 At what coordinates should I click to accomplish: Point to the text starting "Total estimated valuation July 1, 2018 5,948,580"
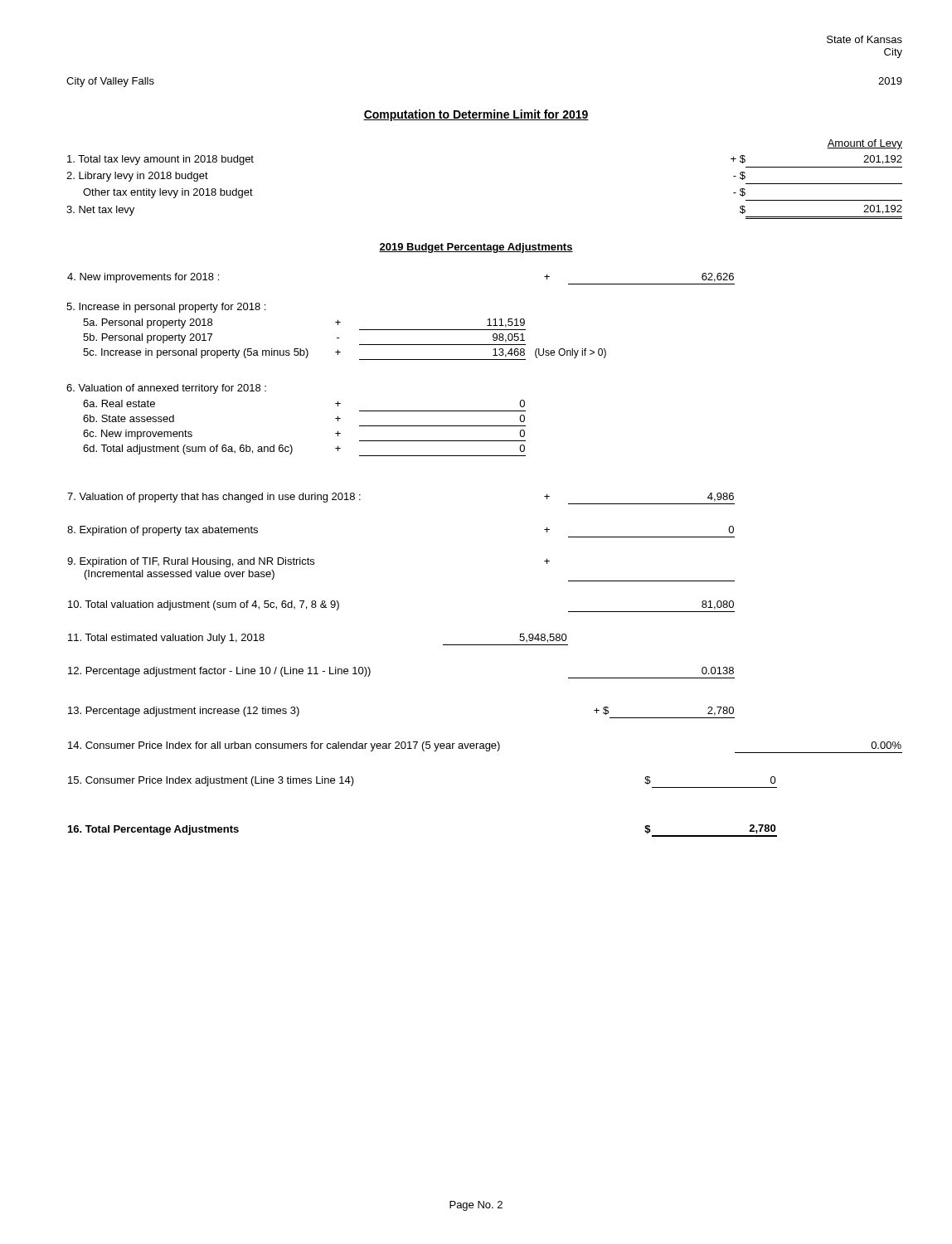click(x=484, y=638)
